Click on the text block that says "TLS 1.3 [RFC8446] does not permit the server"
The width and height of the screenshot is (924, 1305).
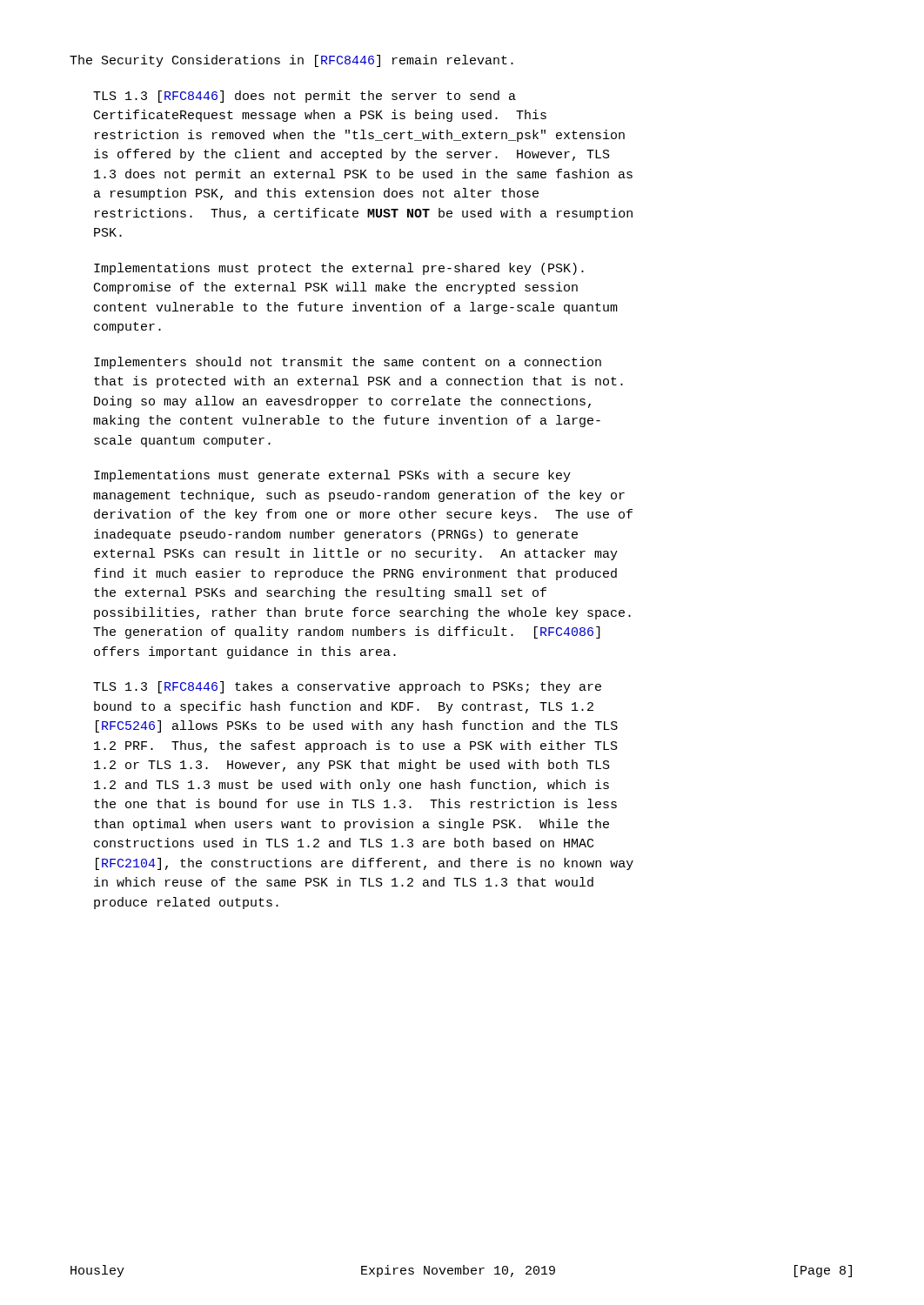pyautogui.click(x=352, y=165)
